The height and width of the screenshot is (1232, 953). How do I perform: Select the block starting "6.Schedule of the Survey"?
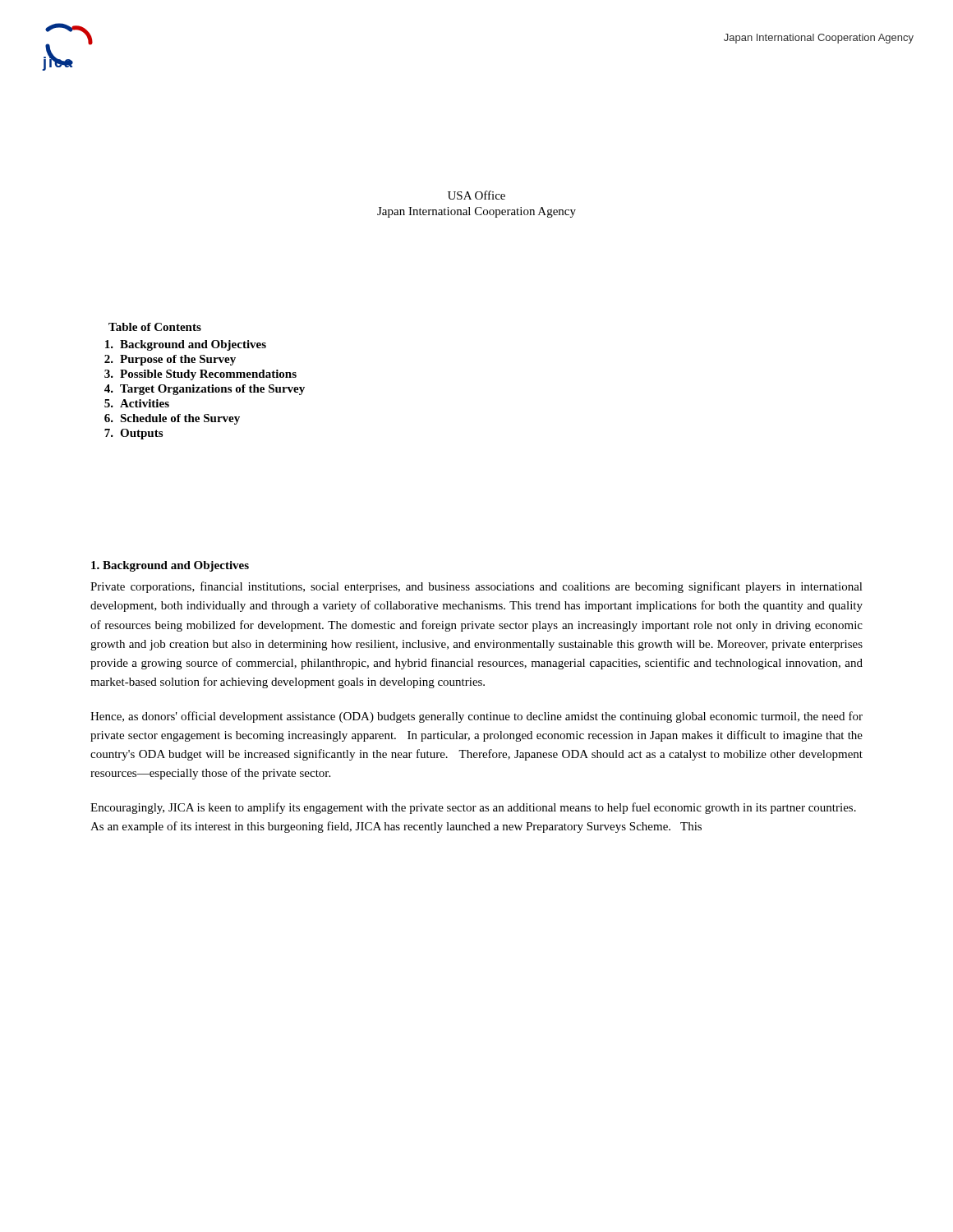pos(165,418)
